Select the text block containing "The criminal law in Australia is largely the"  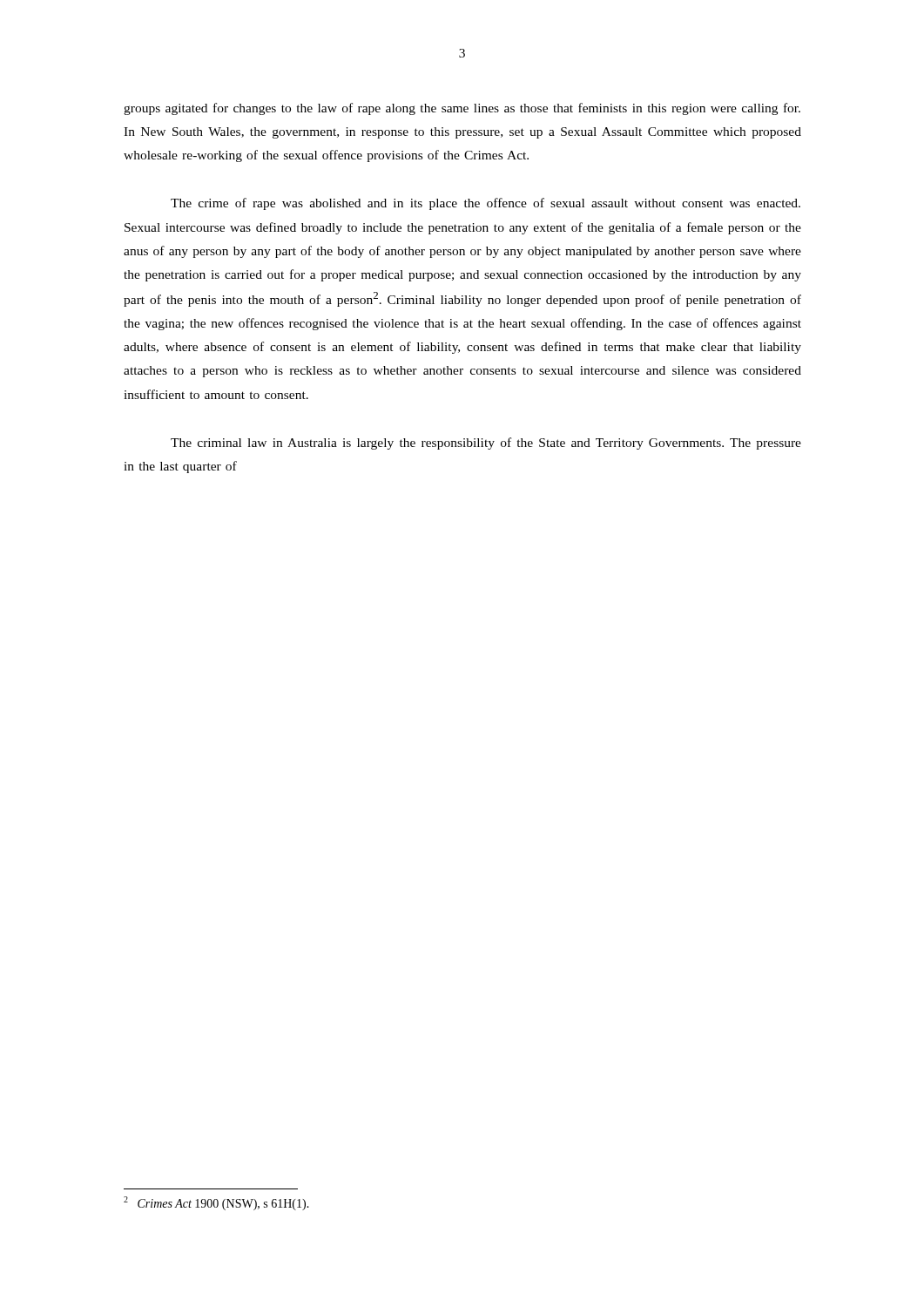click(x=462, y=454)
